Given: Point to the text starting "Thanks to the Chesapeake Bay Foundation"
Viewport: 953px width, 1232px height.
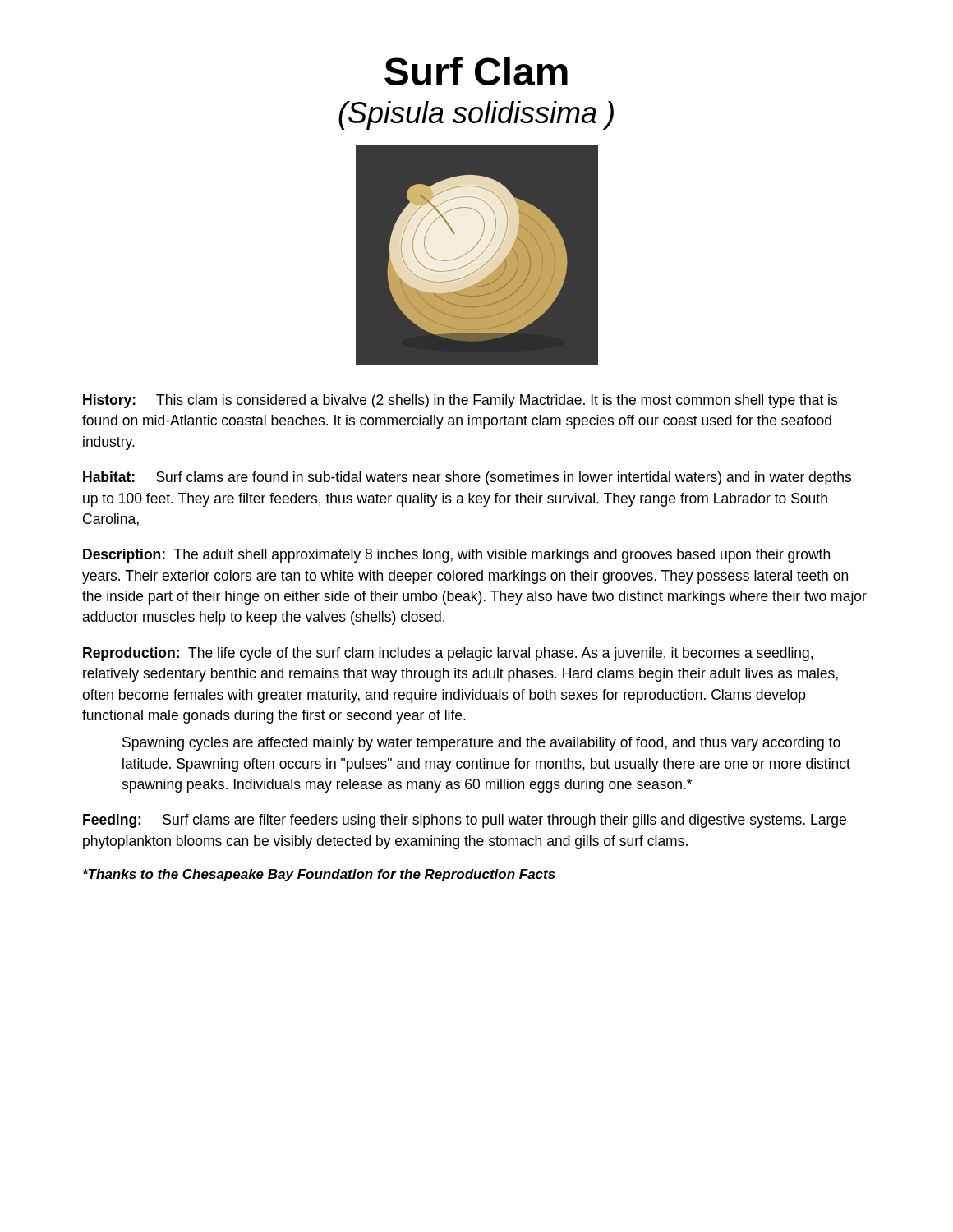Looking at the screenshot, I should pos(319,874).
